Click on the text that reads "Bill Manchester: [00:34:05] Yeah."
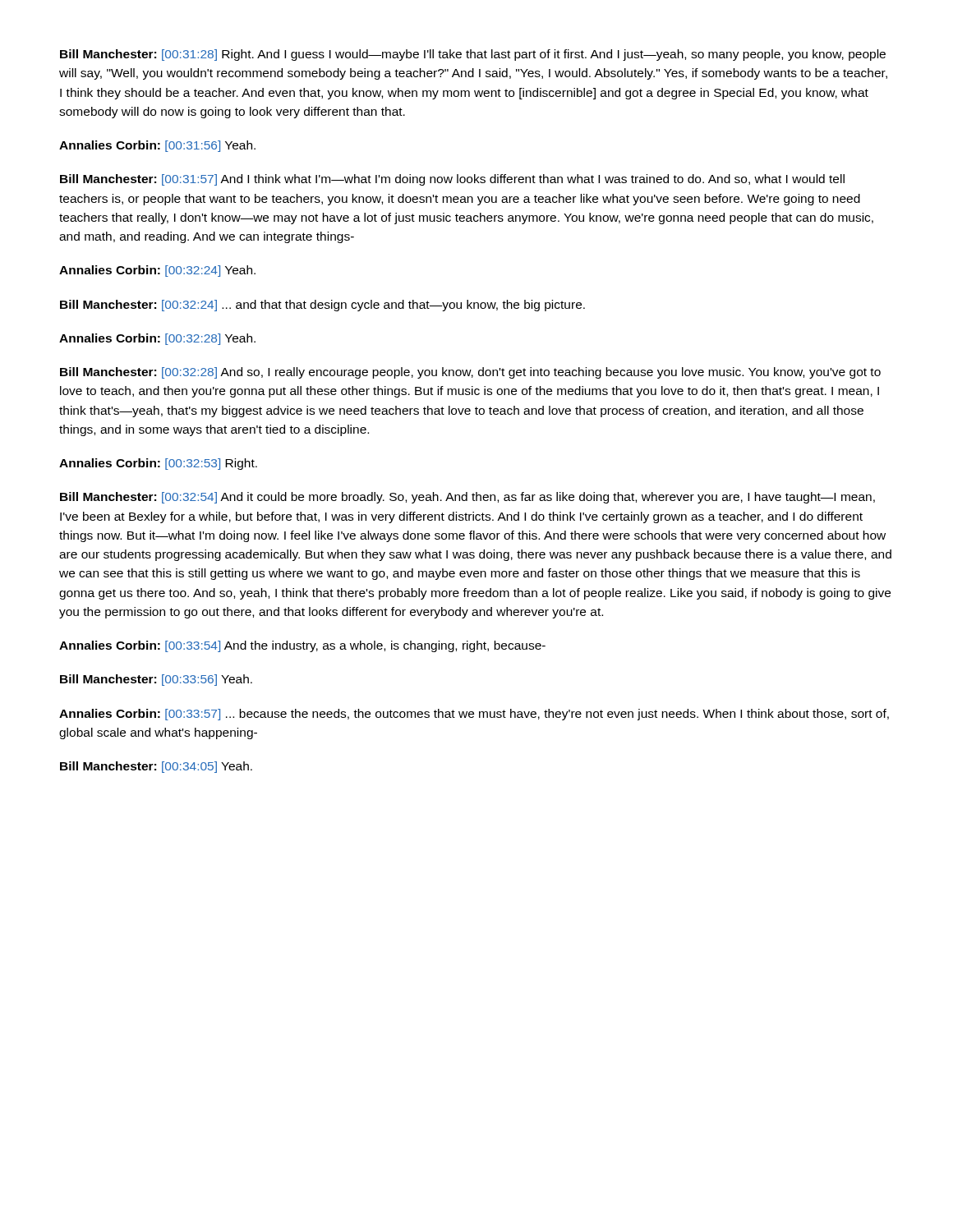Screen dimensions: 1232x953 156,766
